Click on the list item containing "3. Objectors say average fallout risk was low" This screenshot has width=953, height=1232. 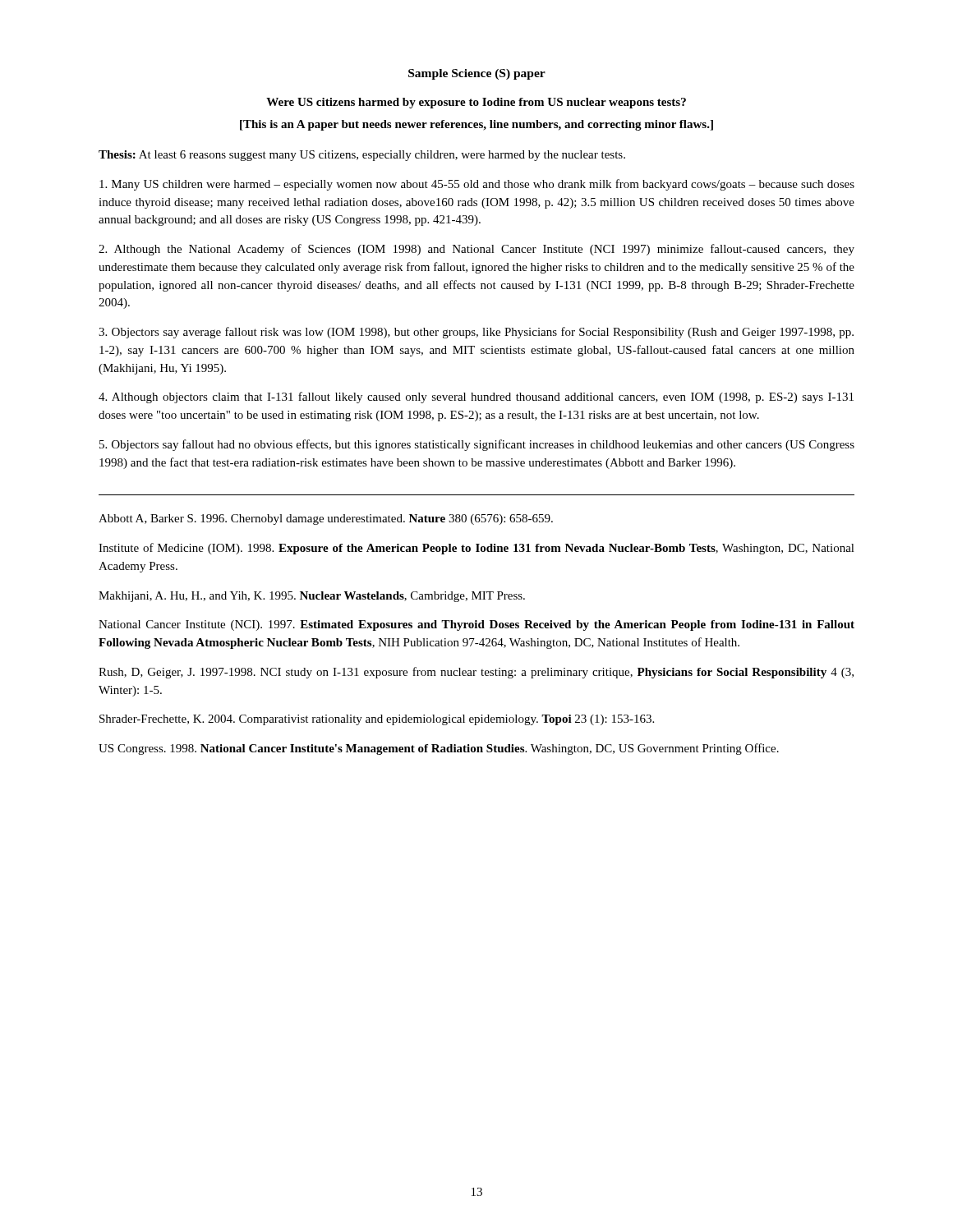(x=476, y=350)
